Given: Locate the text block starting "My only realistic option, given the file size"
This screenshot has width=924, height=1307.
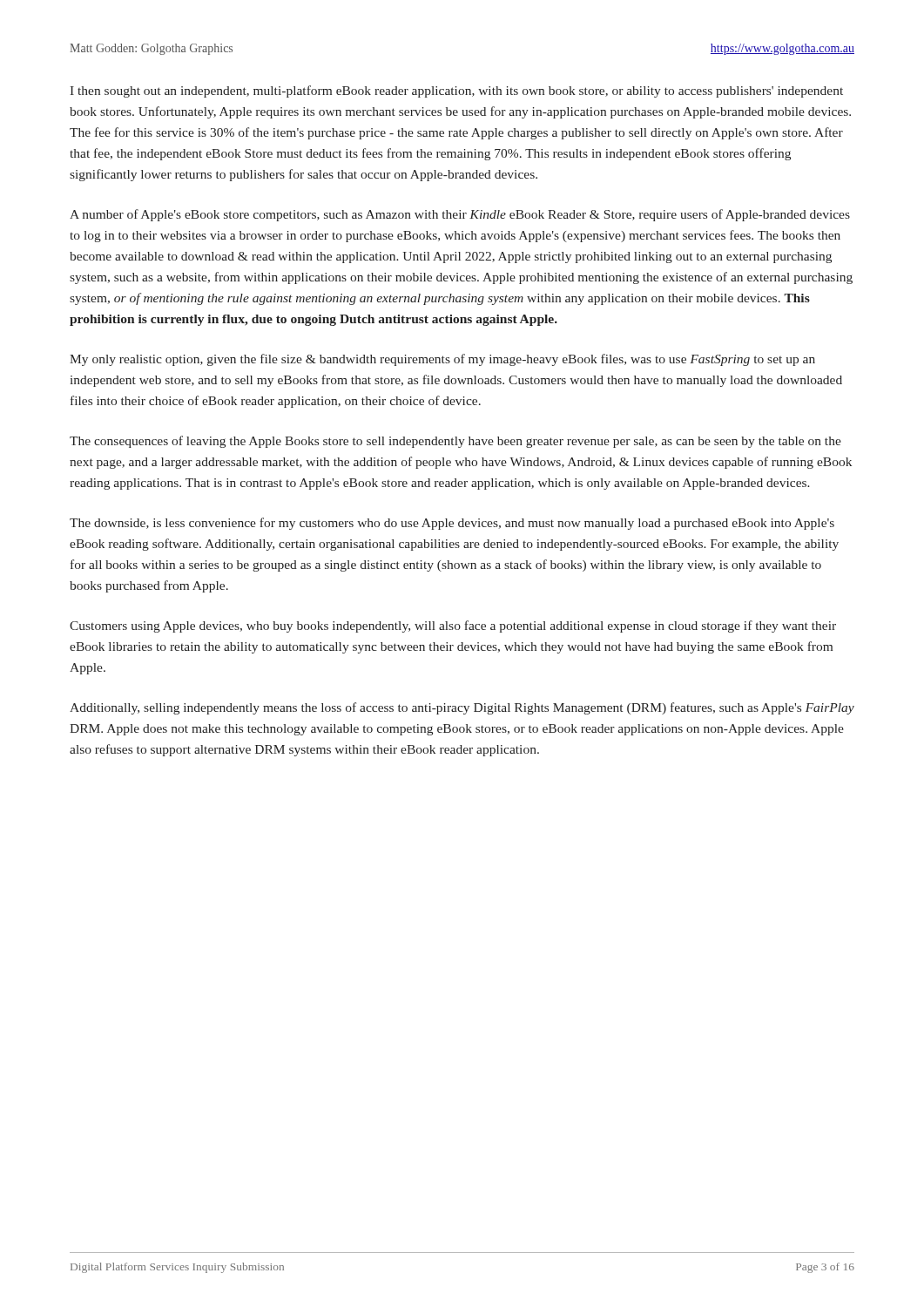Looking at the screenshot, I should pyautogui.click(x=456, y=380).
